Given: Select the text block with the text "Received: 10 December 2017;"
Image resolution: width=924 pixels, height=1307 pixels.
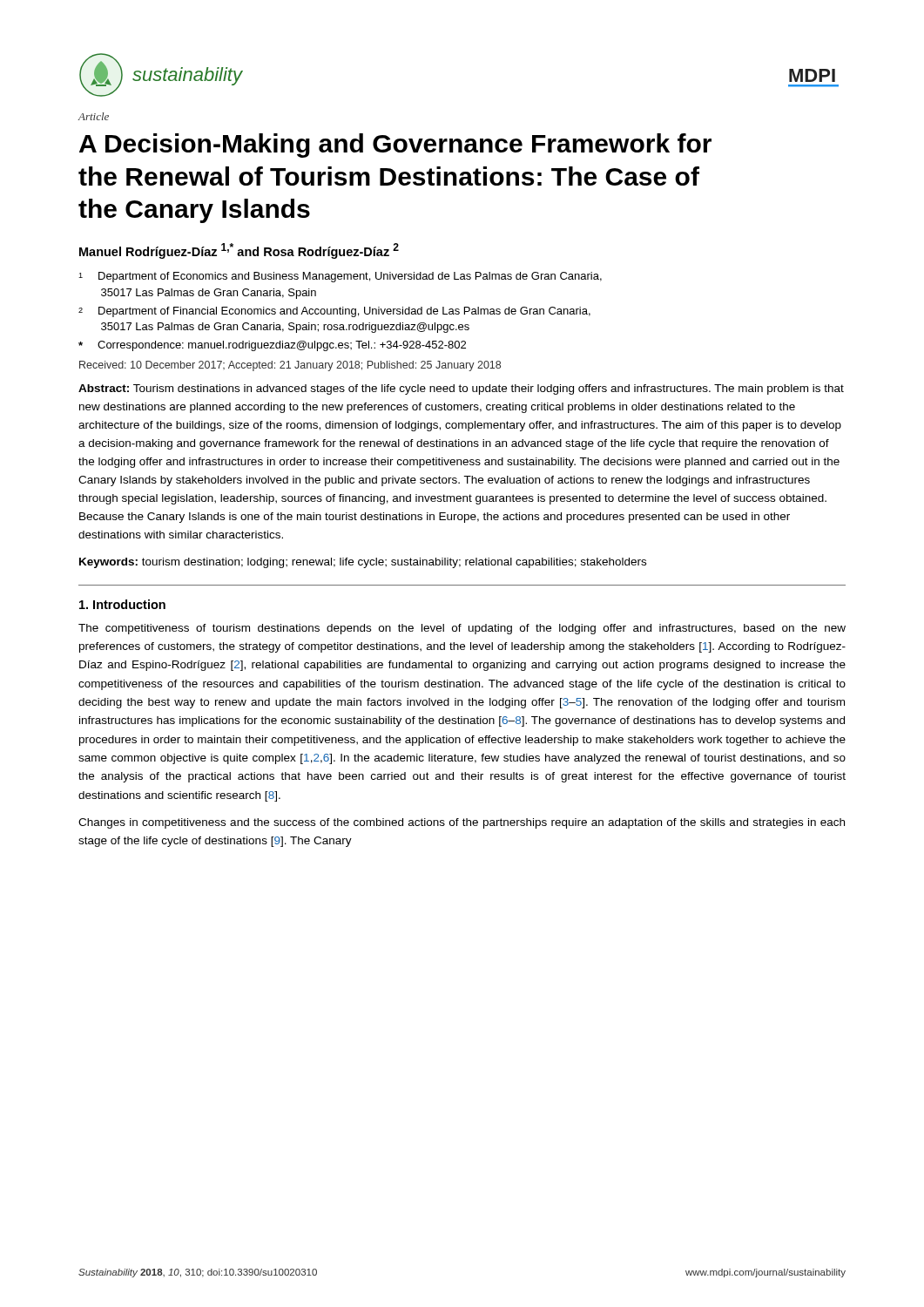Looking at the screenshot, I should point(290,365).
